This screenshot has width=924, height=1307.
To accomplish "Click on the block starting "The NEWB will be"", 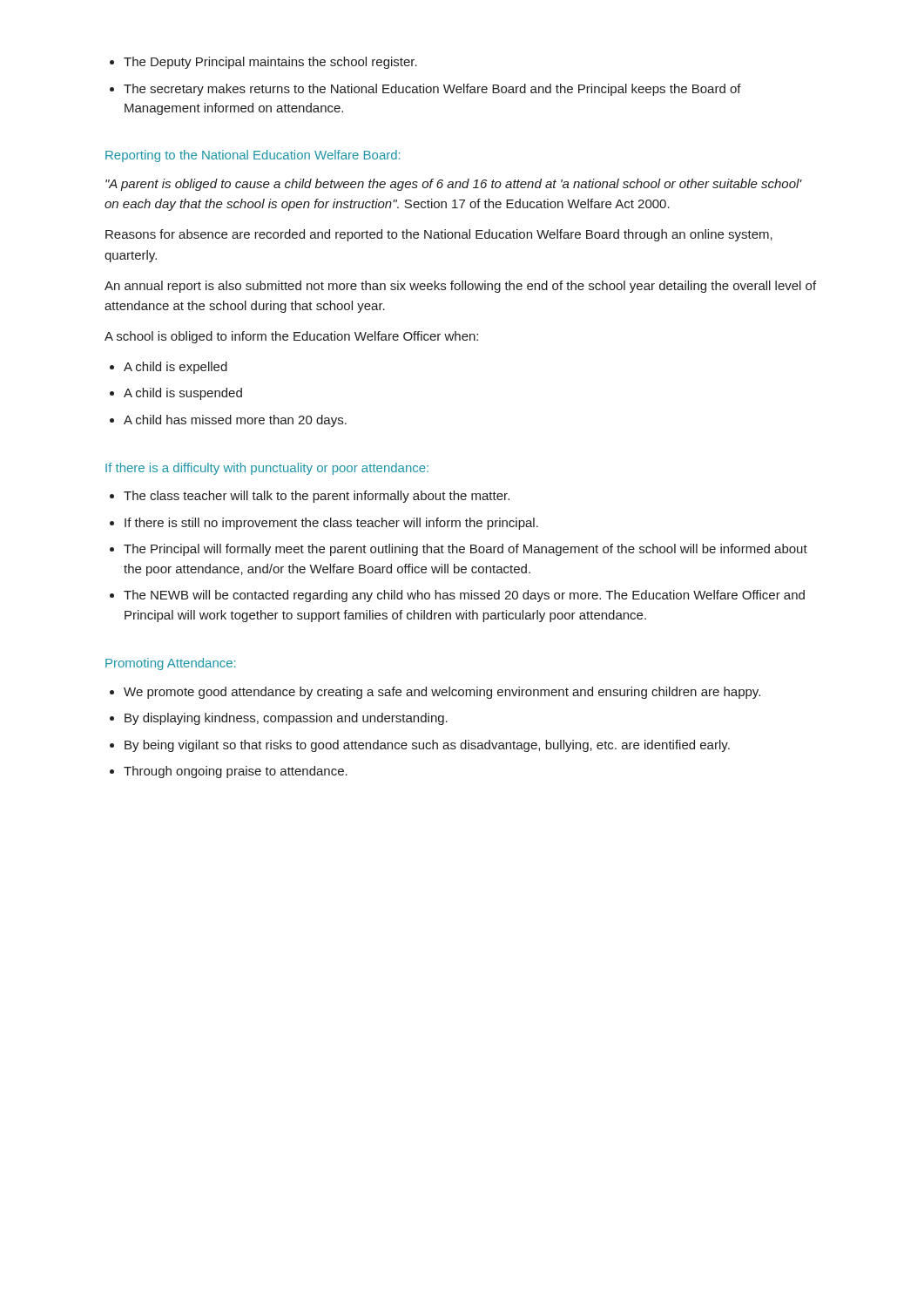I will [472, 605].
